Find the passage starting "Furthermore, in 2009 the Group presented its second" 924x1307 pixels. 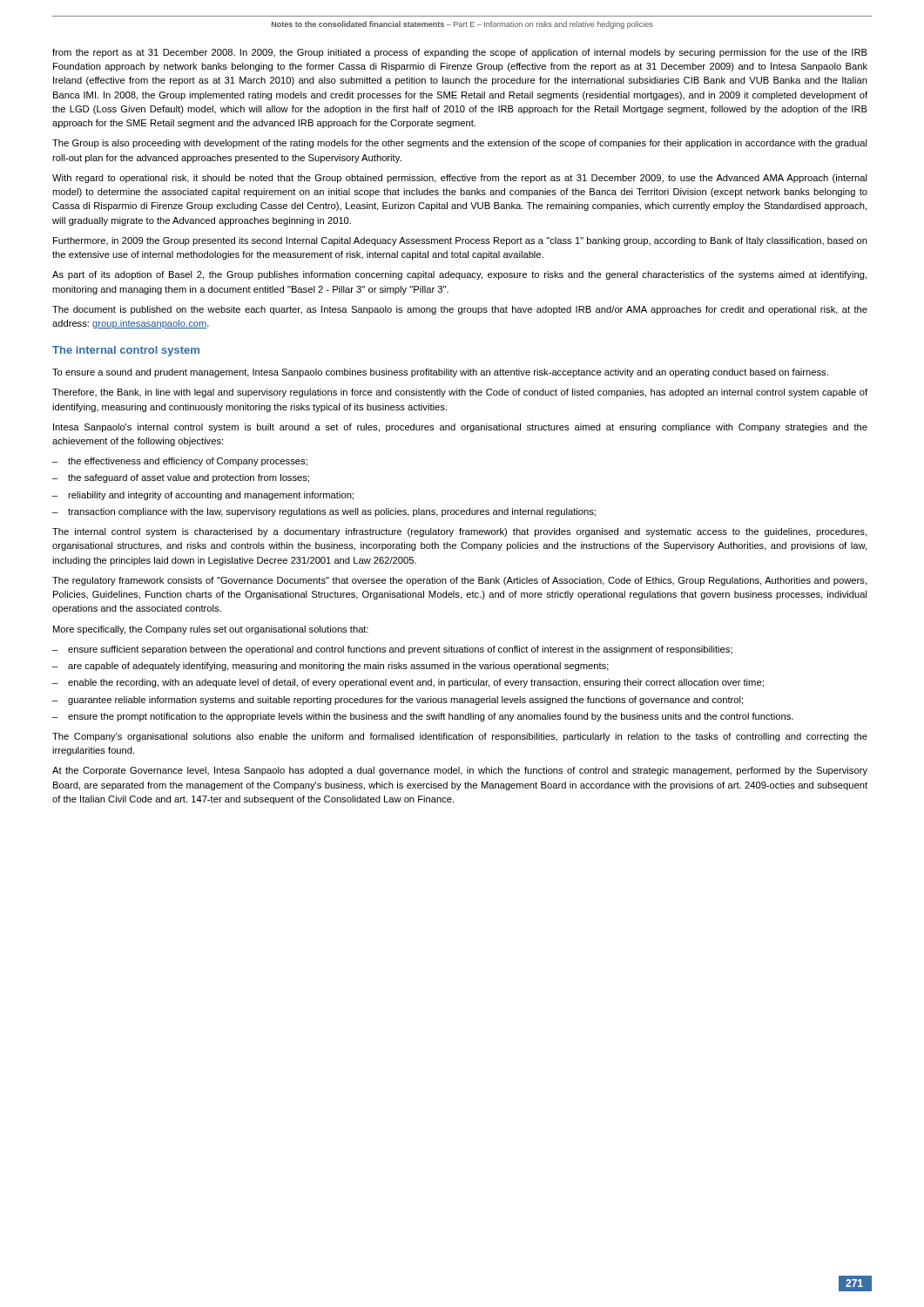[x=460, y=247]
